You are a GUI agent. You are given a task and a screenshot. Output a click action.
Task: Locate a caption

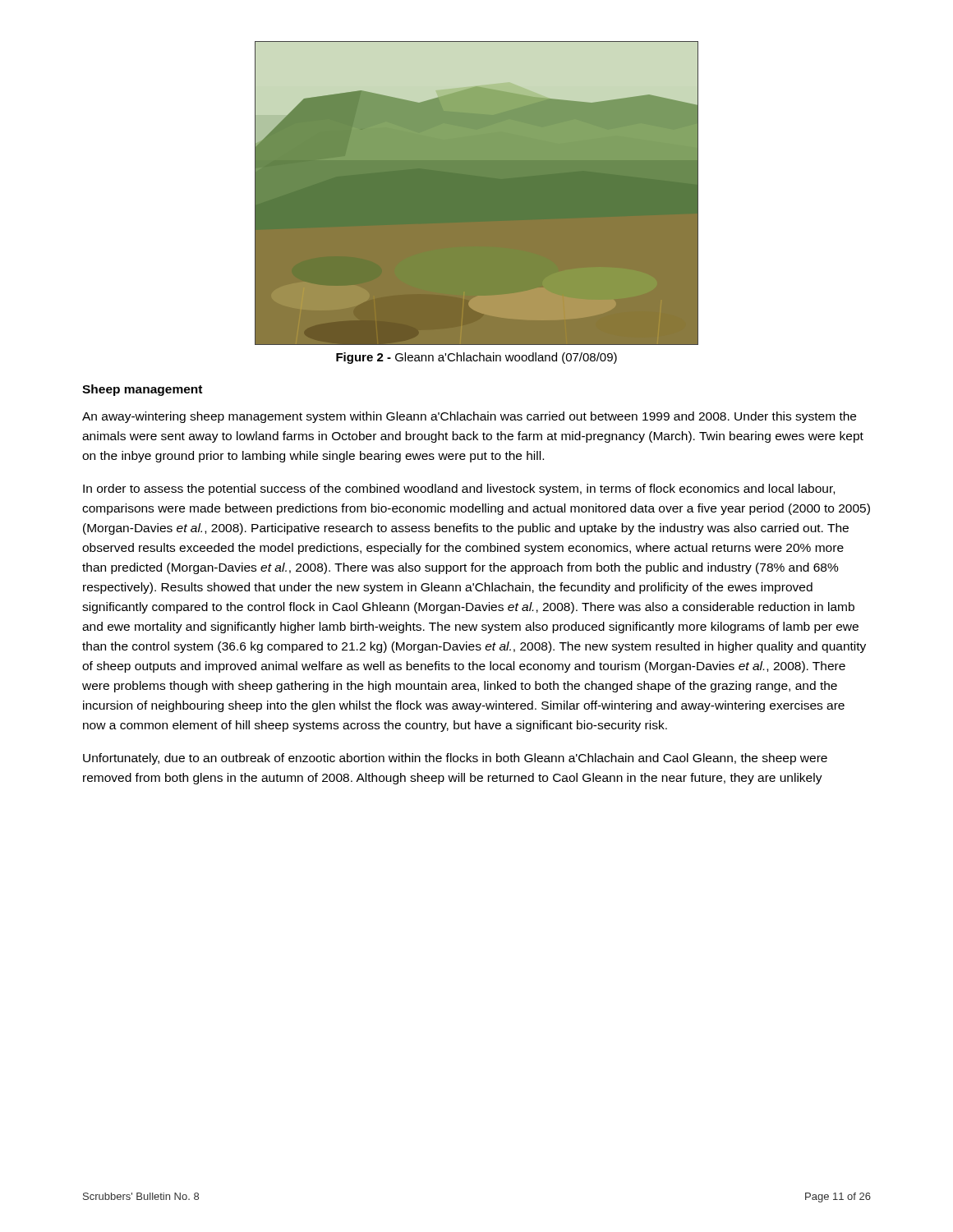[x=476, y=357]
